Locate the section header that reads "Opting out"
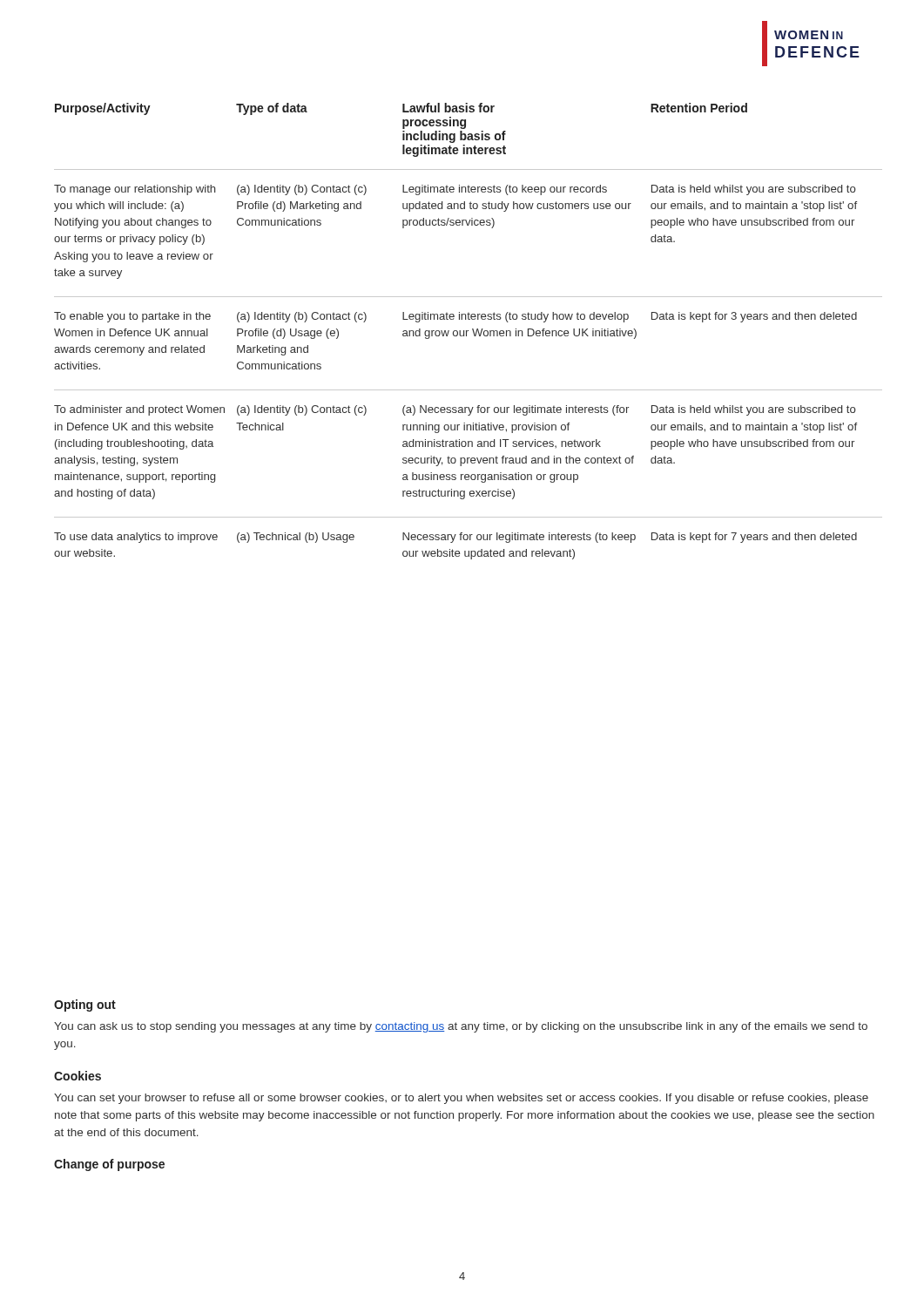Viewport: 924px width, 1307px height. [85, 1005]
